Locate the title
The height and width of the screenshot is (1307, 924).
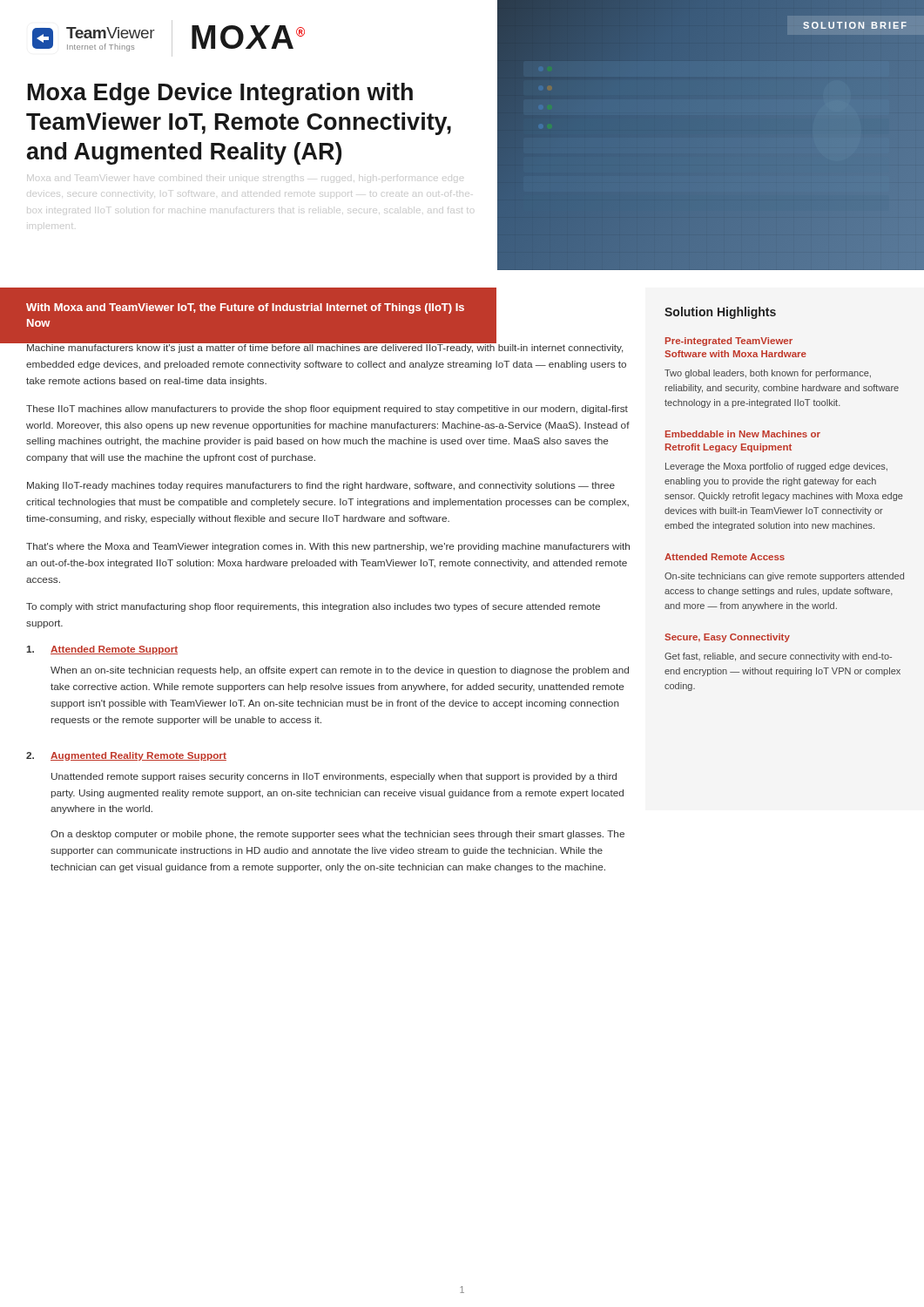pyautogui.click(x=253, y=123)
